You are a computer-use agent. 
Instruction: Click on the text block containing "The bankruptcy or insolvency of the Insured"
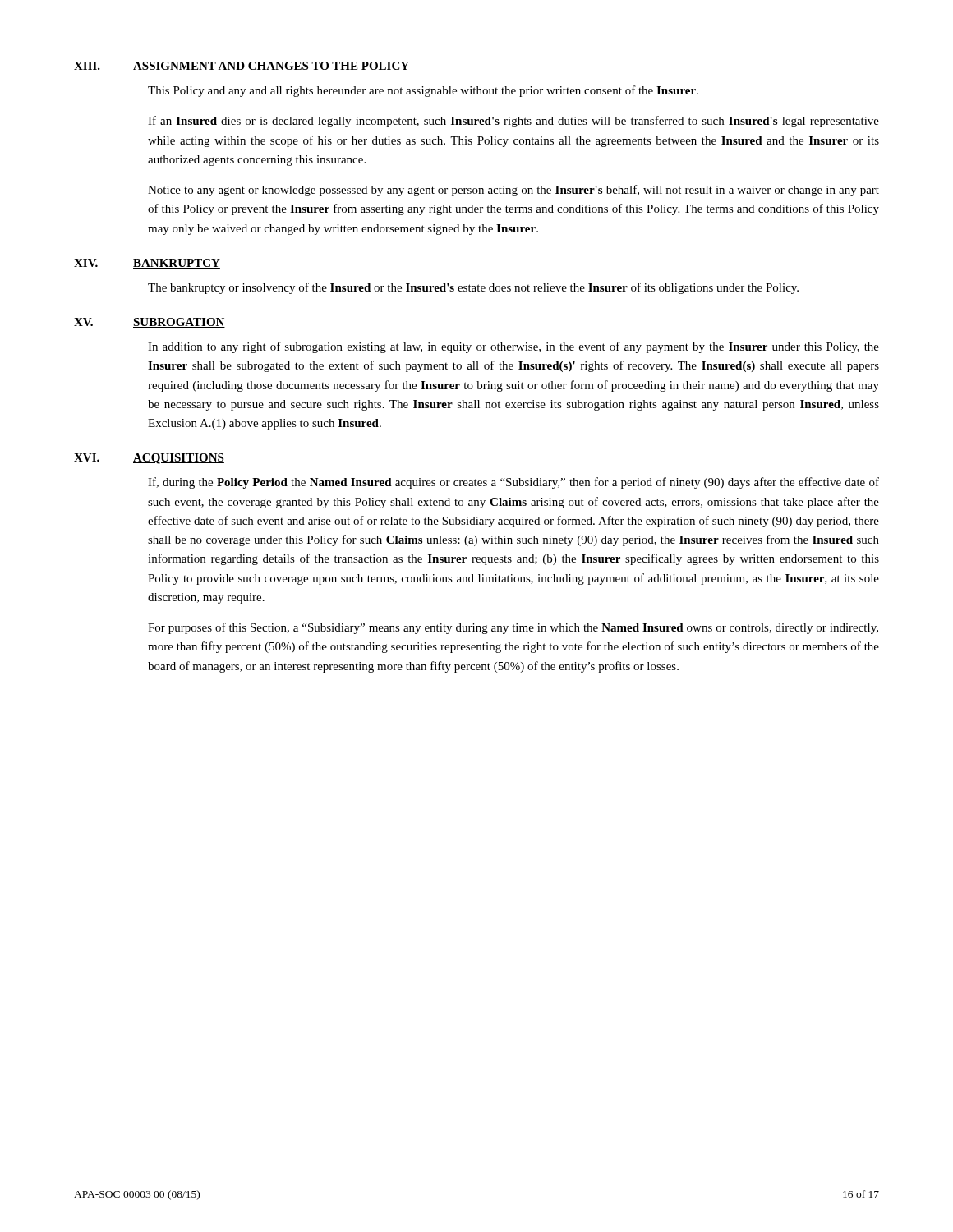click(474, 287)
